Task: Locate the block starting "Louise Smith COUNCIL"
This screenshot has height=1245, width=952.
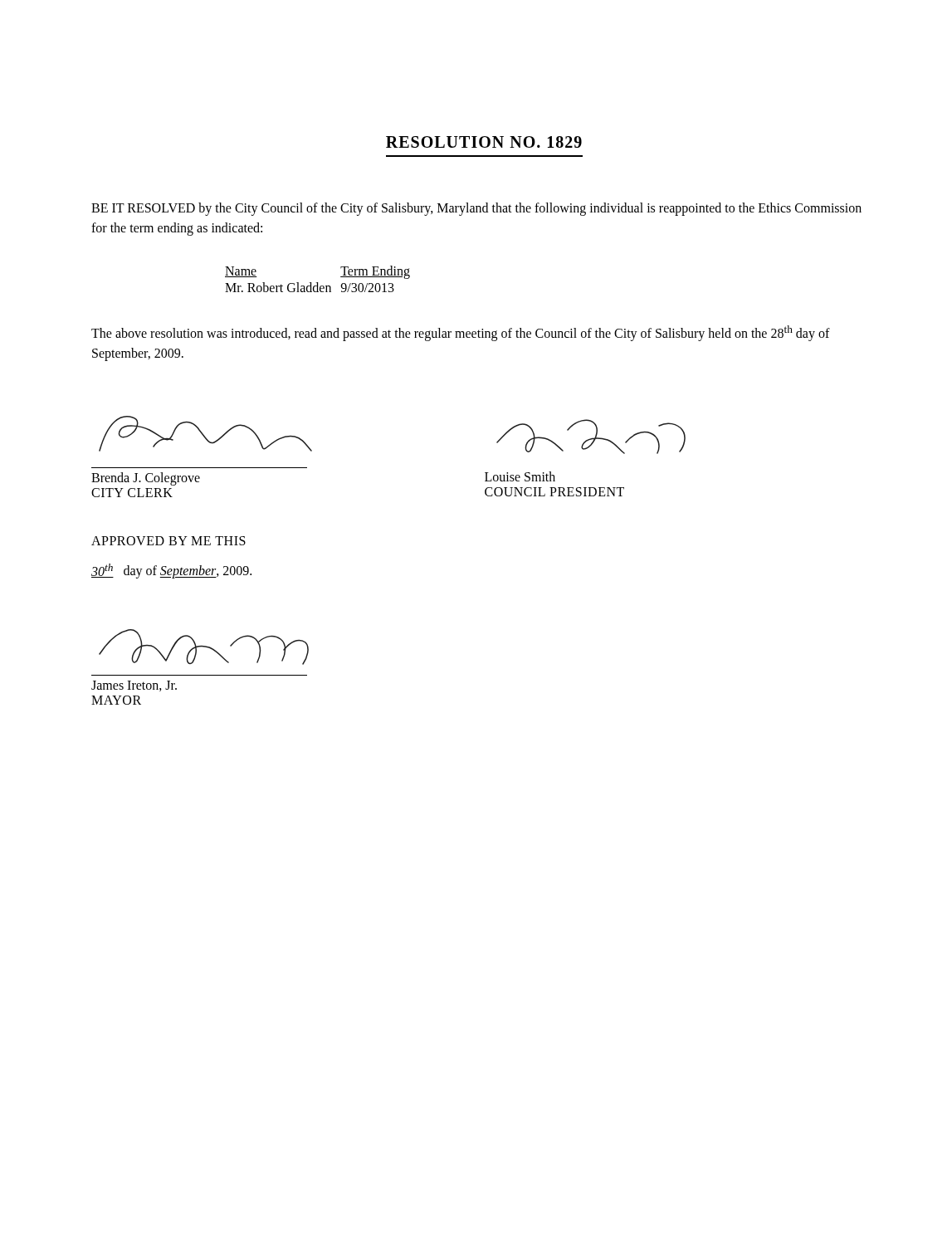Action: tap(555, 485)
